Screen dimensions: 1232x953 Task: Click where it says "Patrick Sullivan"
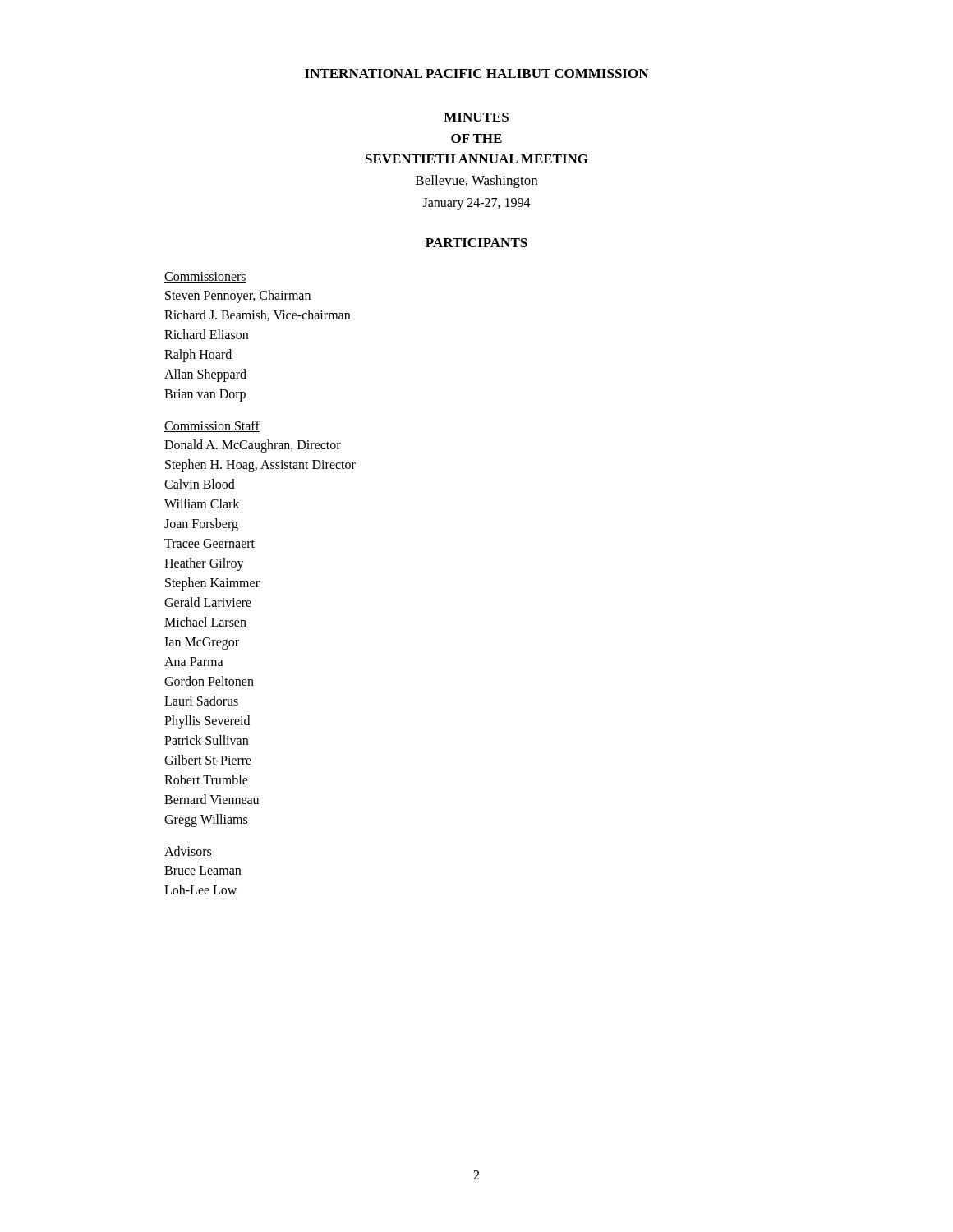(x=206, y=740)
